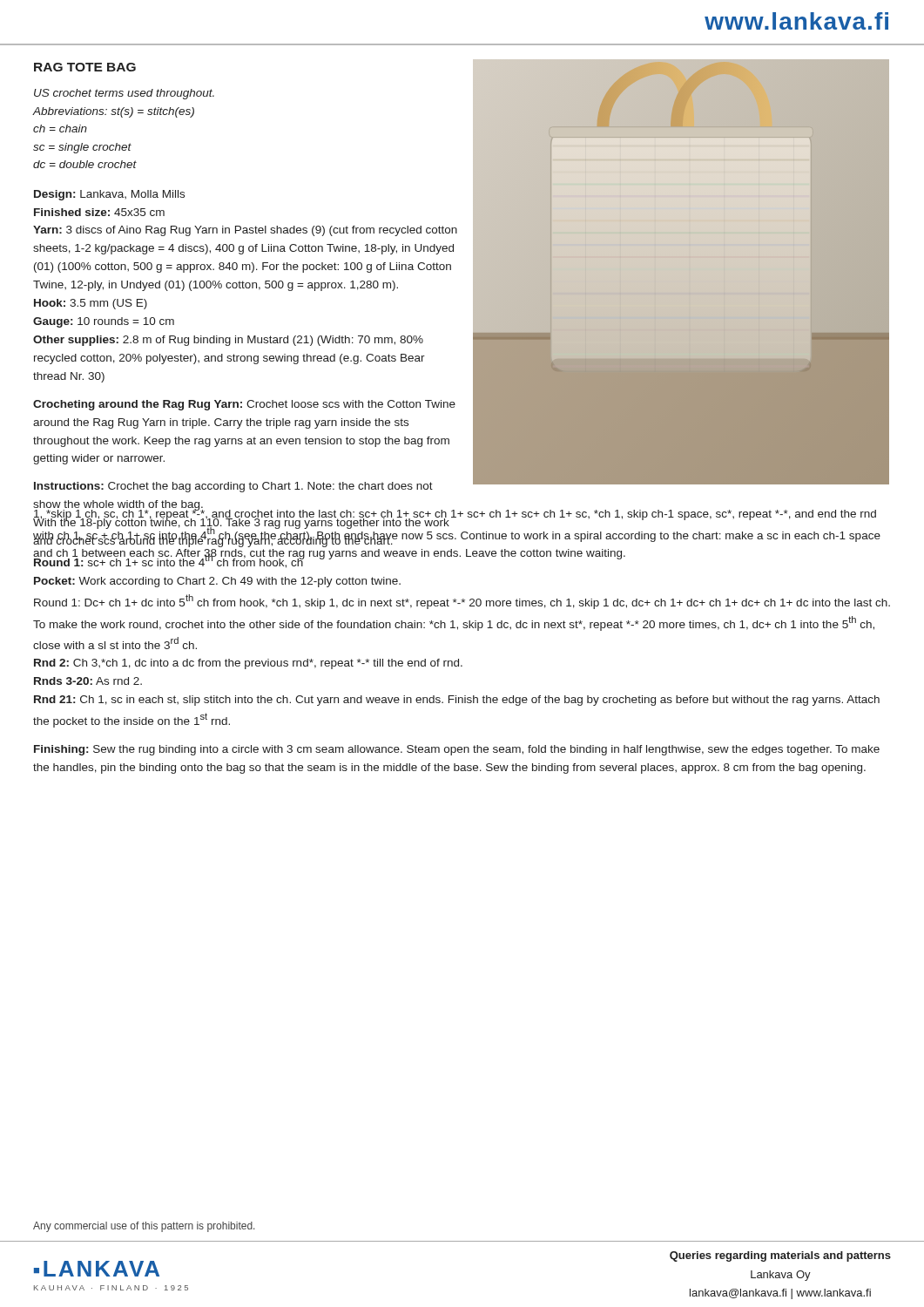
Task: Click on the text starting "Pocket: Work according to Chart 2. Ch 49"
Action: point(462,651)
